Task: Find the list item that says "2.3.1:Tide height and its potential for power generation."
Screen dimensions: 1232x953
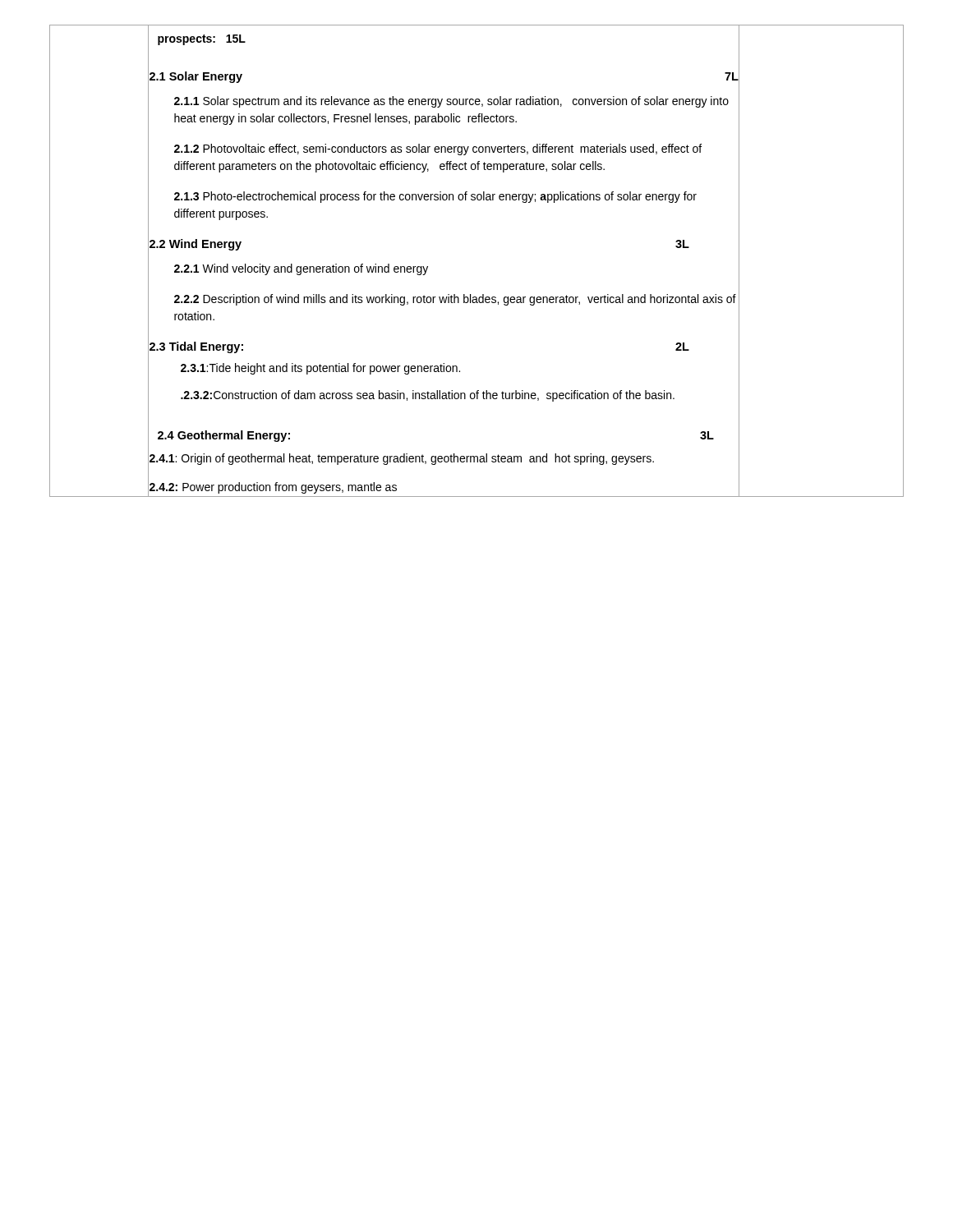Action: click(321, 368)
